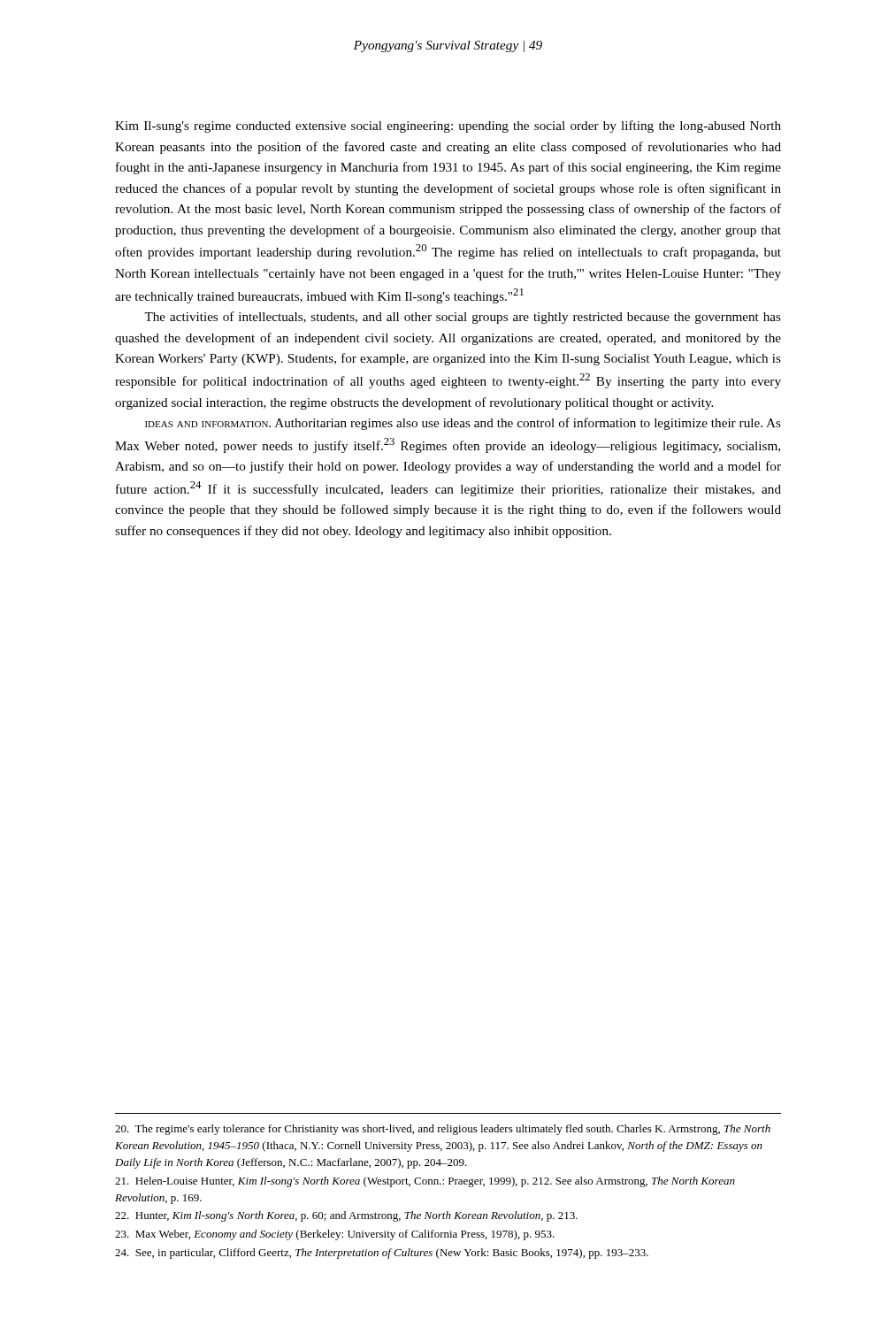Viewport: 896px width, 1327px height.
Task: Click on the footnote that reads "See, in particular, Clifford"
Action: [x=448, y=1253]
